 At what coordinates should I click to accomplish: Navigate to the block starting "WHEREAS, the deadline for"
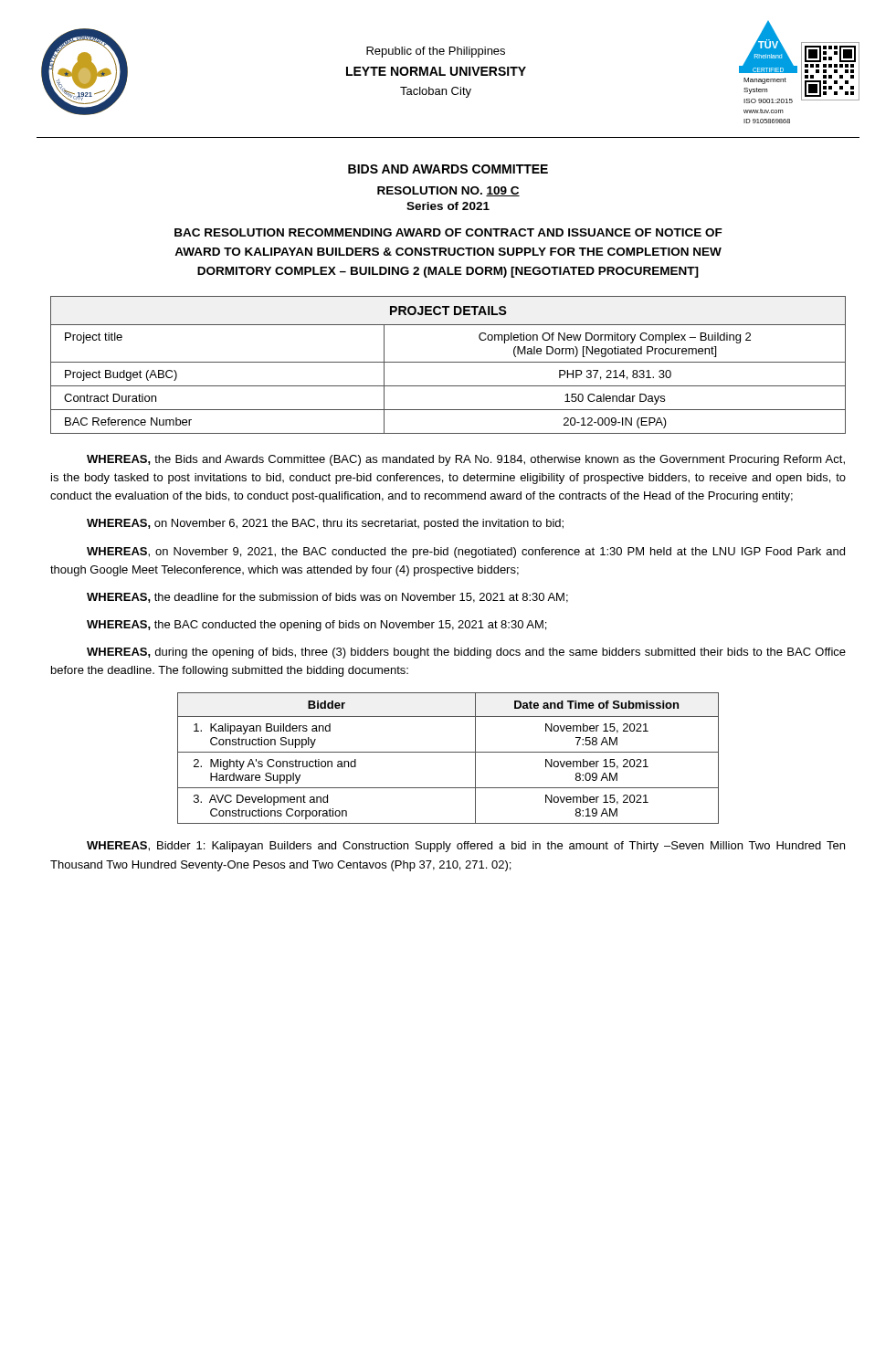[328, 597]
